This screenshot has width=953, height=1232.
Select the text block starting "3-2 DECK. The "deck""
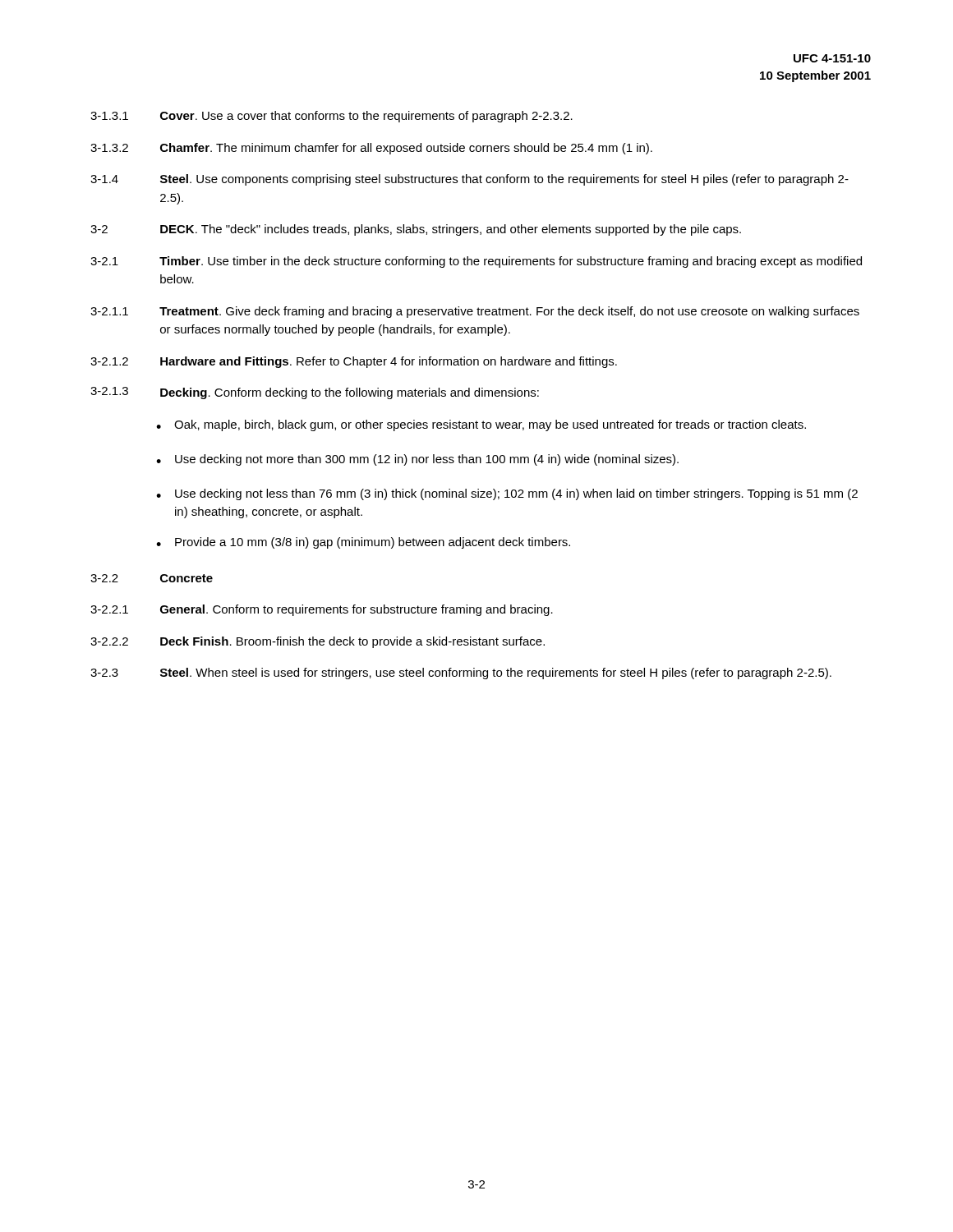tap(480, 229)
